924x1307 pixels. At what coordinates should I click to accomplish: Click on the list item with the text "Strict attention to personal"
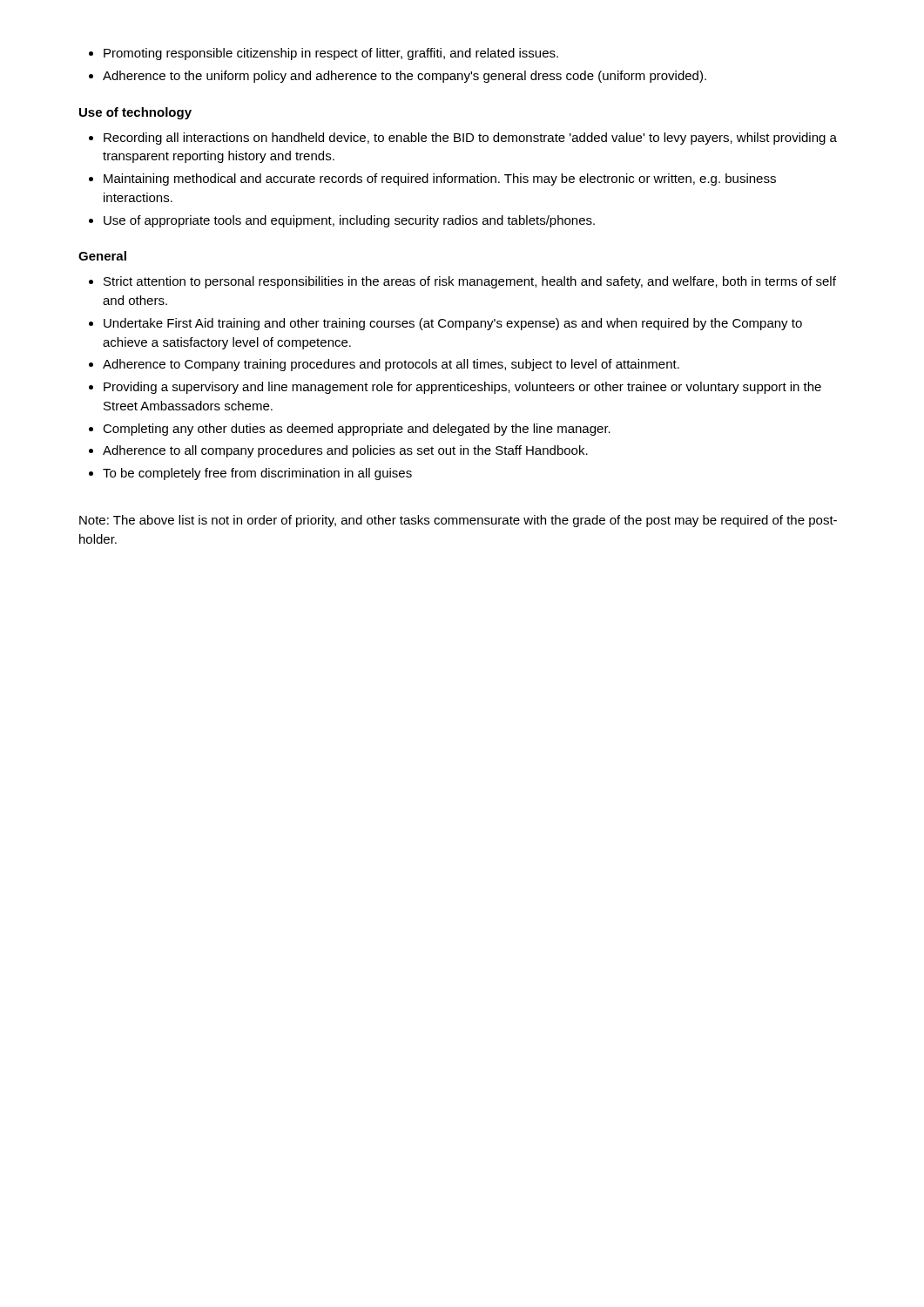pos(462,377)
